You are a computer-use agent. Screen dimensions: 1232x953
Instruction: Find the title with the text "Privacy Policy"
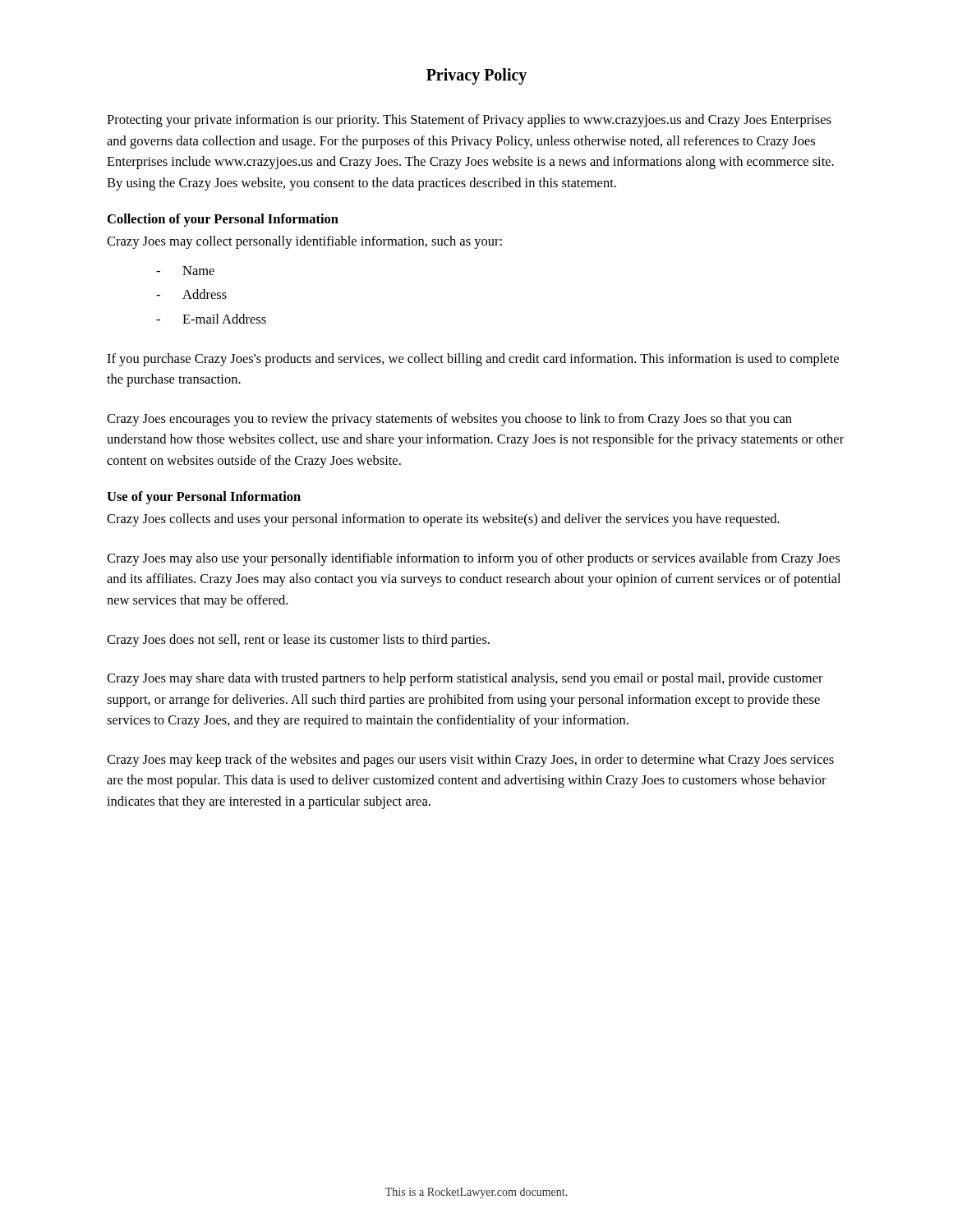pyautogui.click(x=476, y=75)
